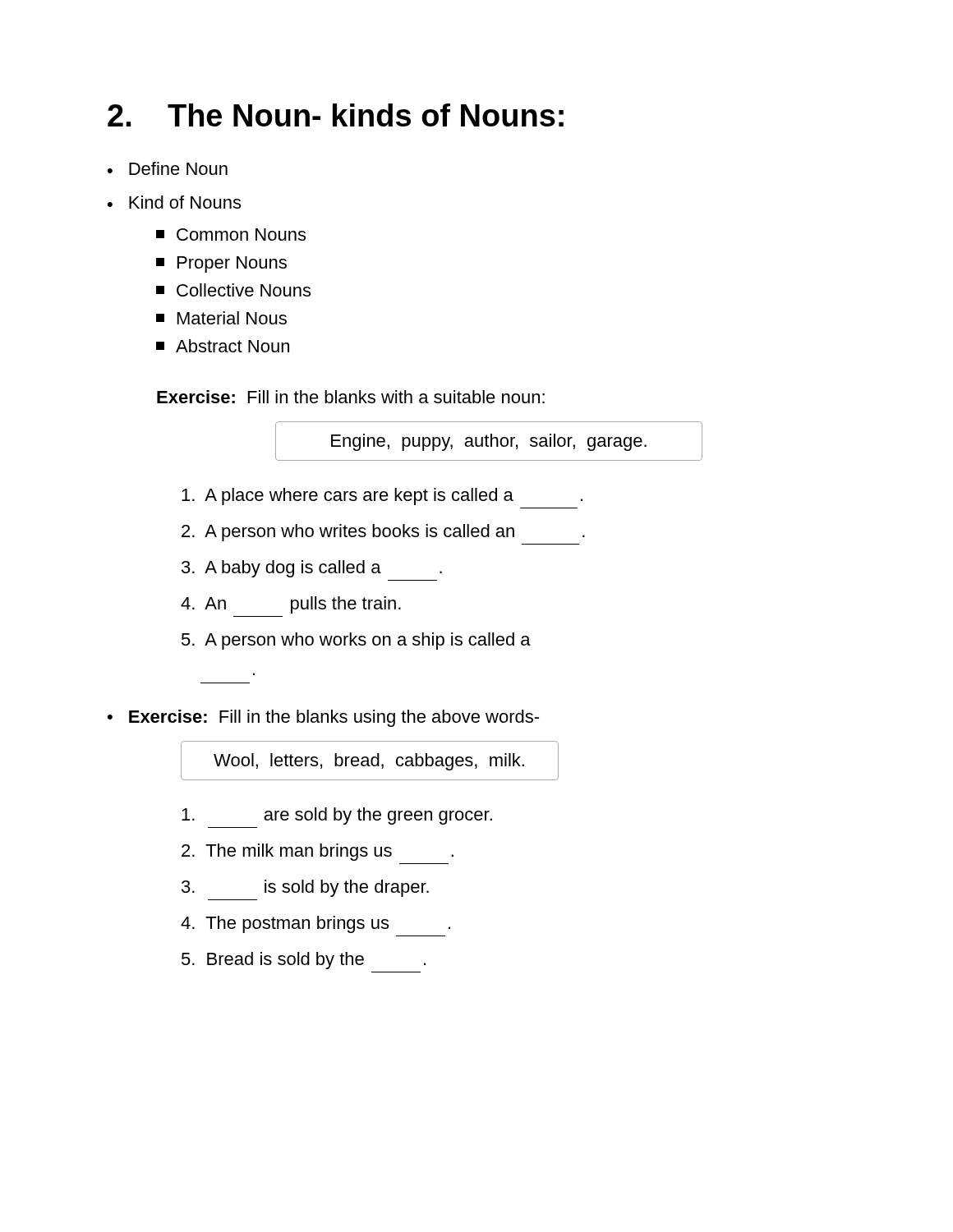Find the text block containing "• Exercise: Fill"
This screenshot has width=953, height=1232.
pos(323,717)
